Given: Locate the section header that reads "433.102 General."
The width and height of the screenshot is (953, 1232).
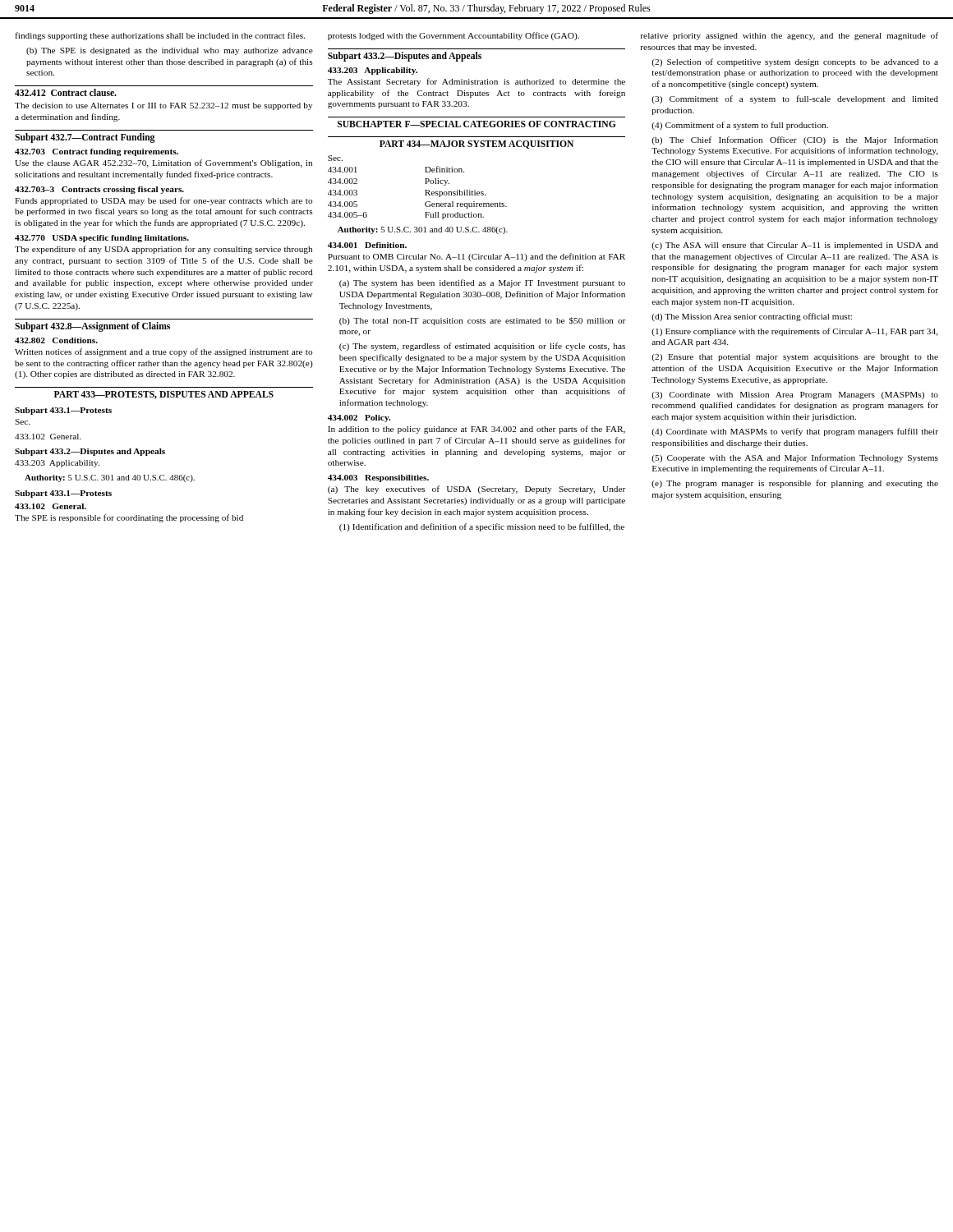Looking at the screenshot, I should (51, 506).
